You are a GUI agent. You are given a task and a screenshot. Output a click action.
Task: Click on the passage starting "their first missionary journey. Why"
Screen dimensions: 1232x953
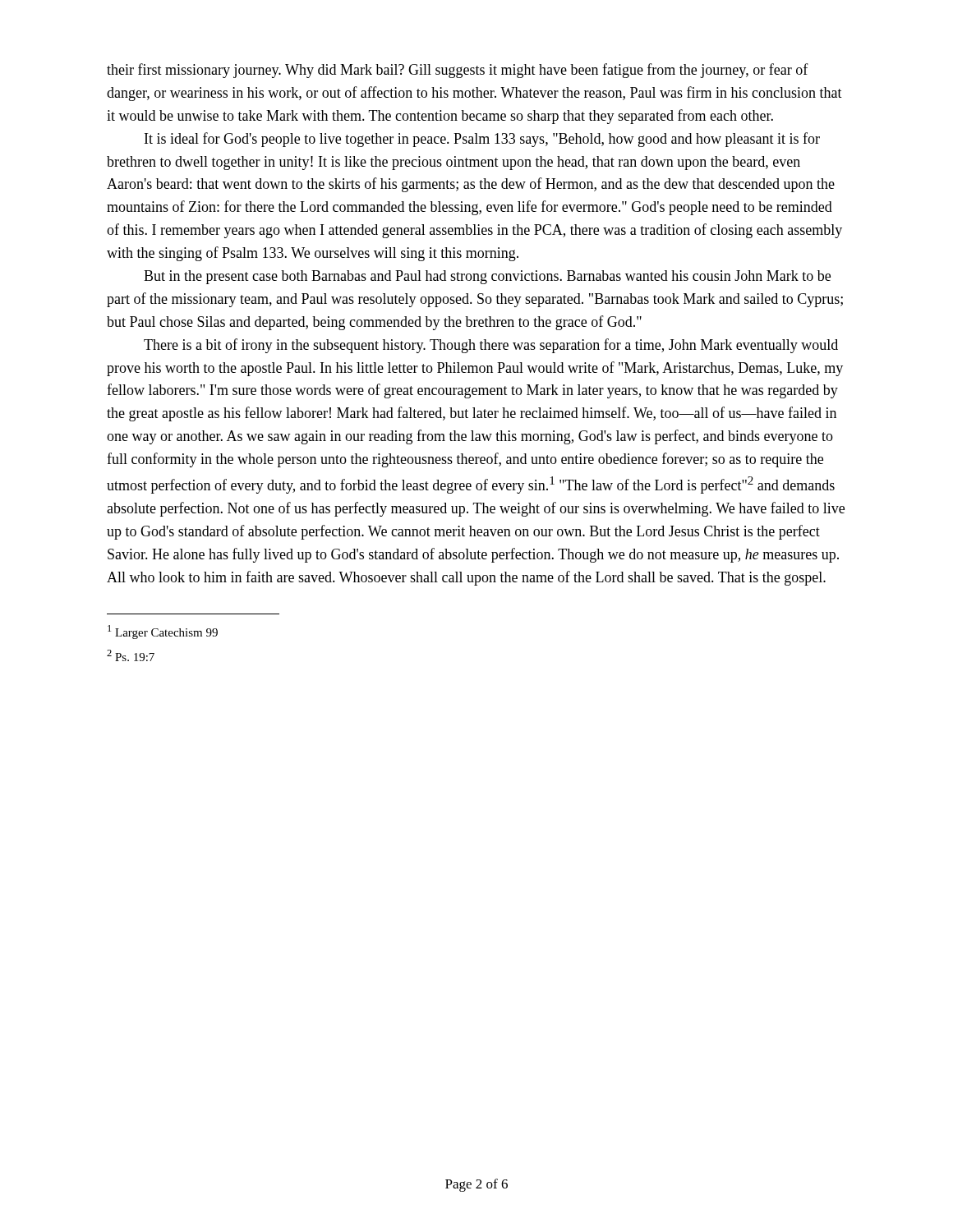476,324
